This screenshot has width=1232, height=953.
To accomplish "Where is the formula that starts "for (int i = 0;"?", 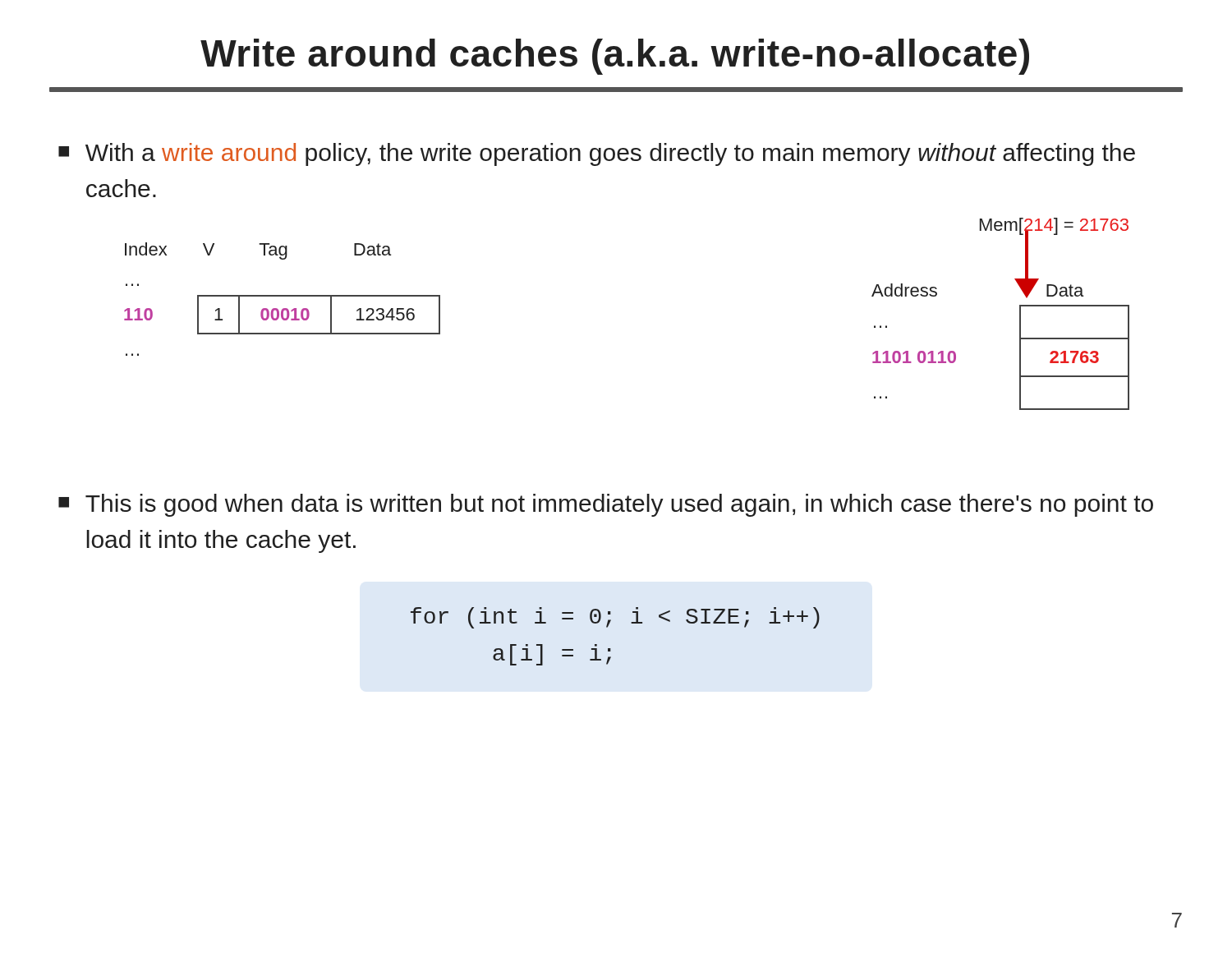I will coord(616,637).
